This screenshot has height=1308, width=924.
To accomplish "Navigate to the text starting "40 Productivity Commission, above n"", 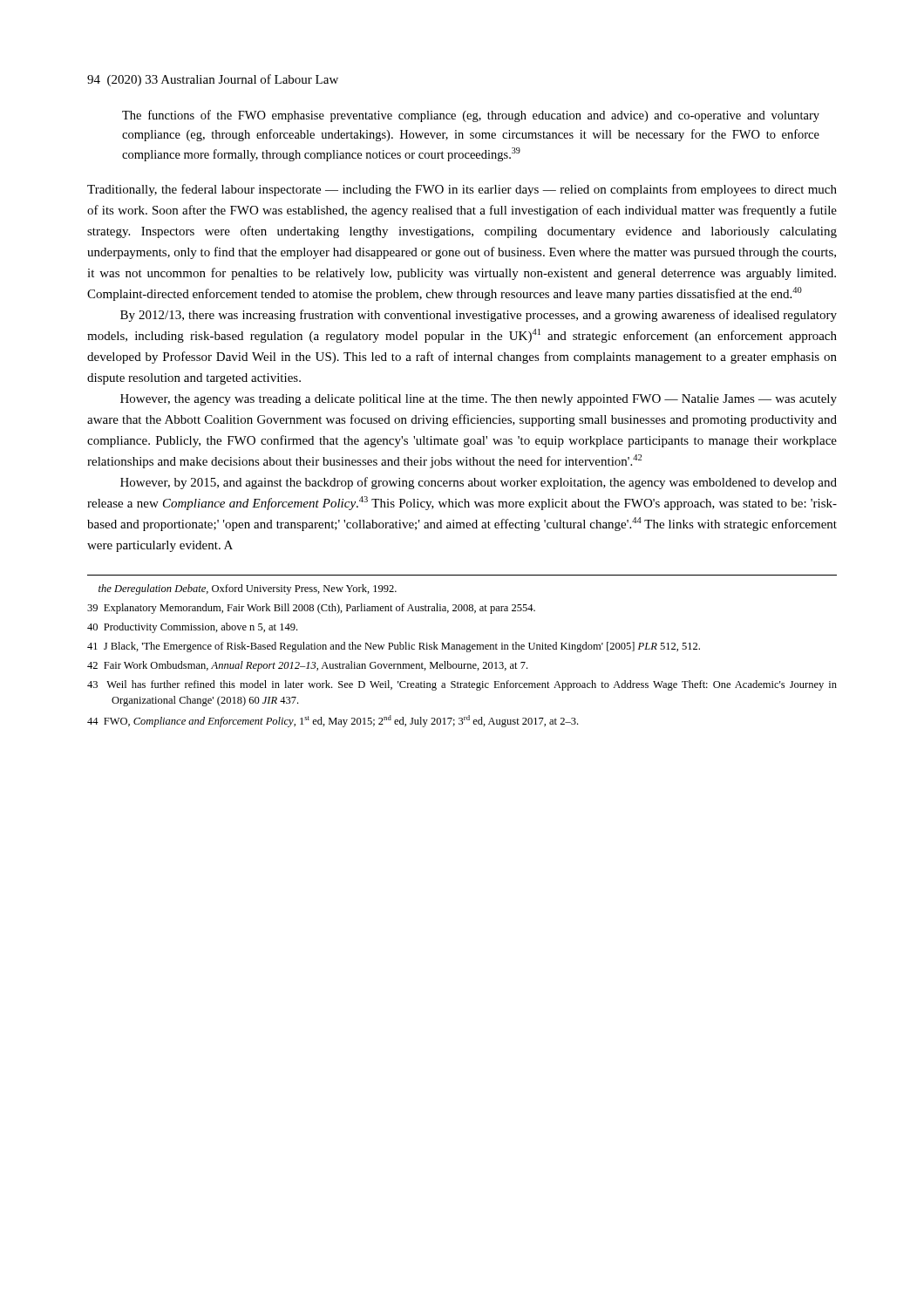I will (193, 627).
